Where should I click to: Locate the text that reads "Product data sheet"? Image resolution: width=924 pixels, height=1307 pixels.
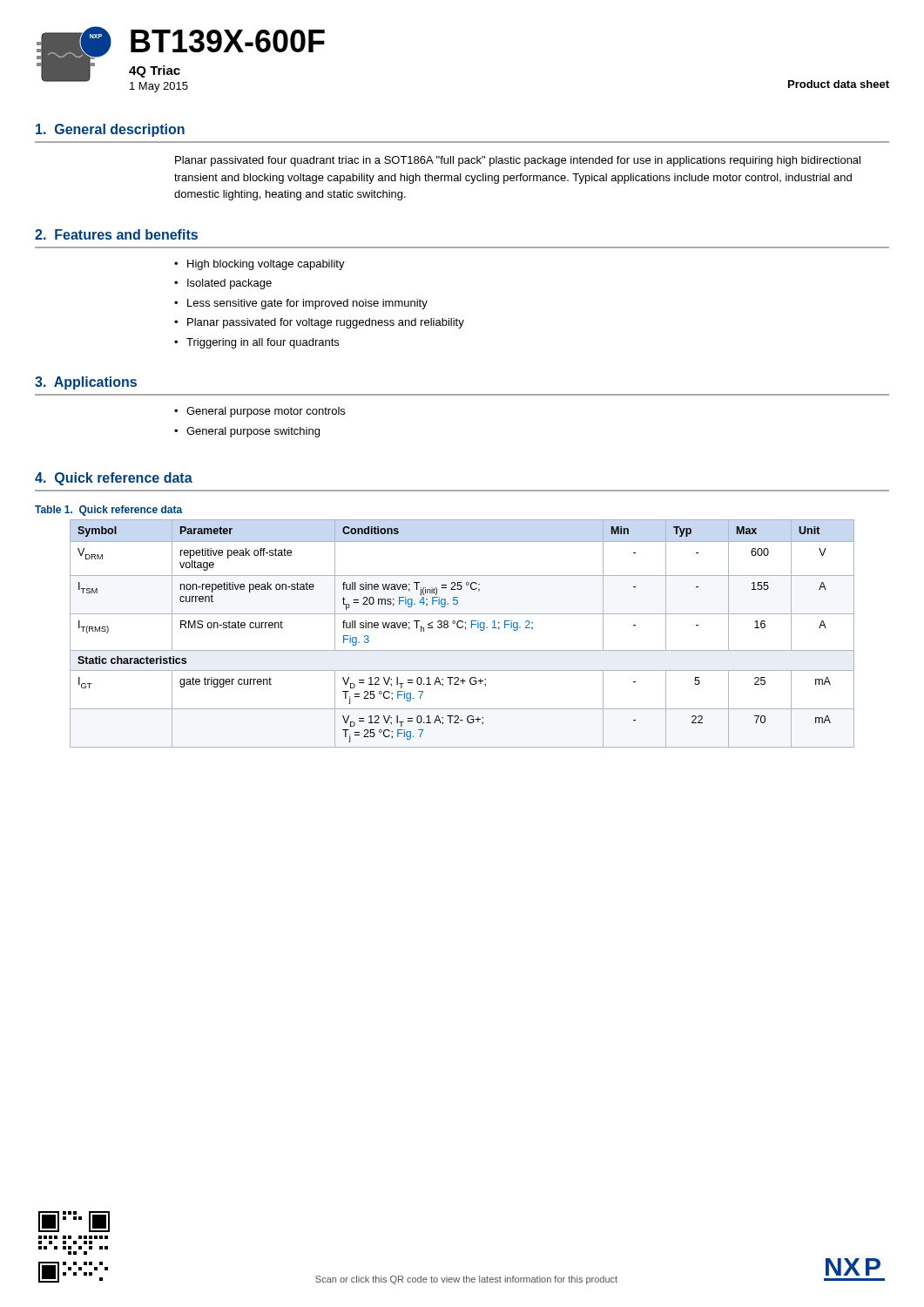[x=838, y=84]
